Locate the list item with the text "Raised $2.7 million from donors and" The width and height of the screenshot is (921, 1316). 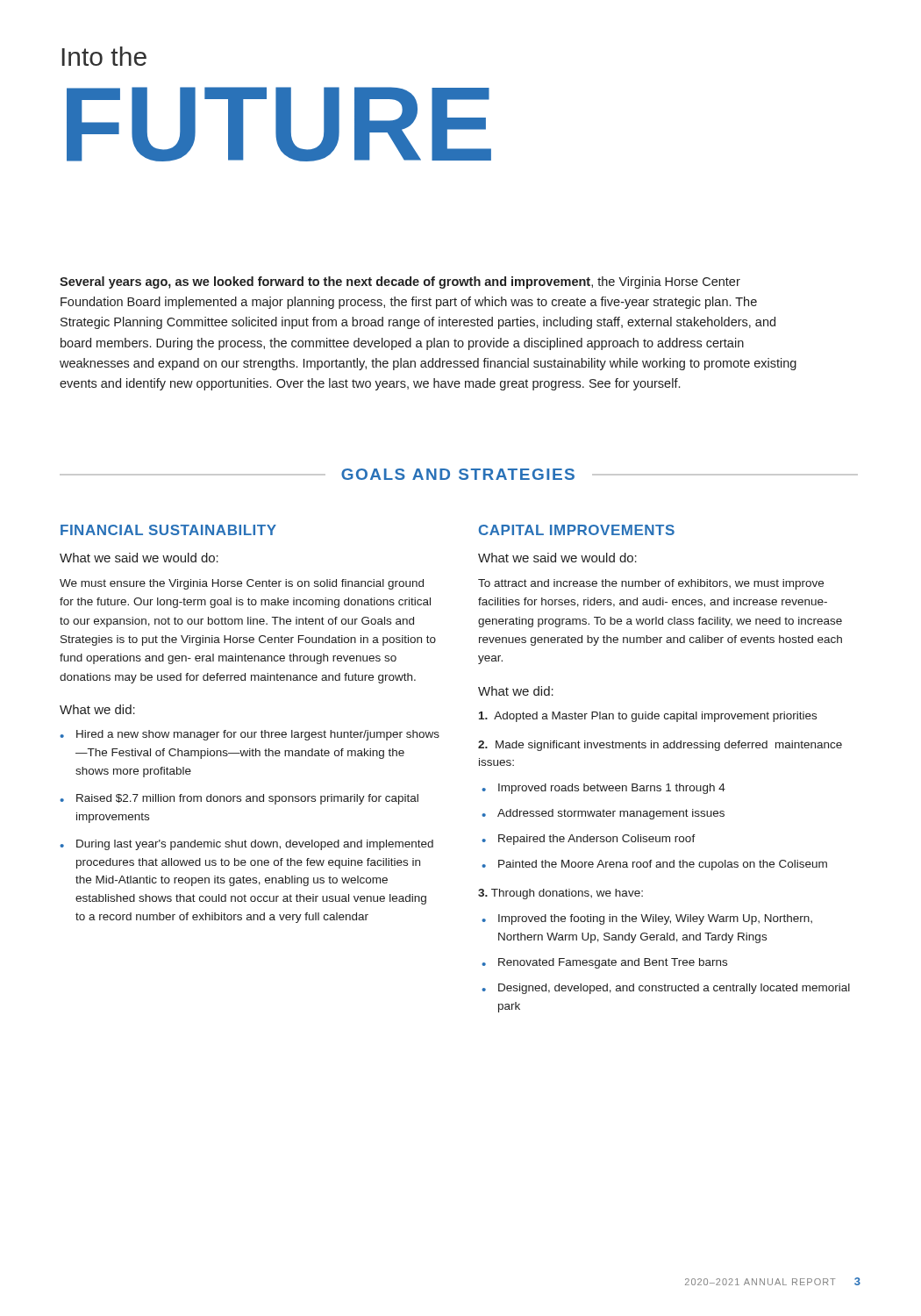pyautogui.click(x=247, y=807)
